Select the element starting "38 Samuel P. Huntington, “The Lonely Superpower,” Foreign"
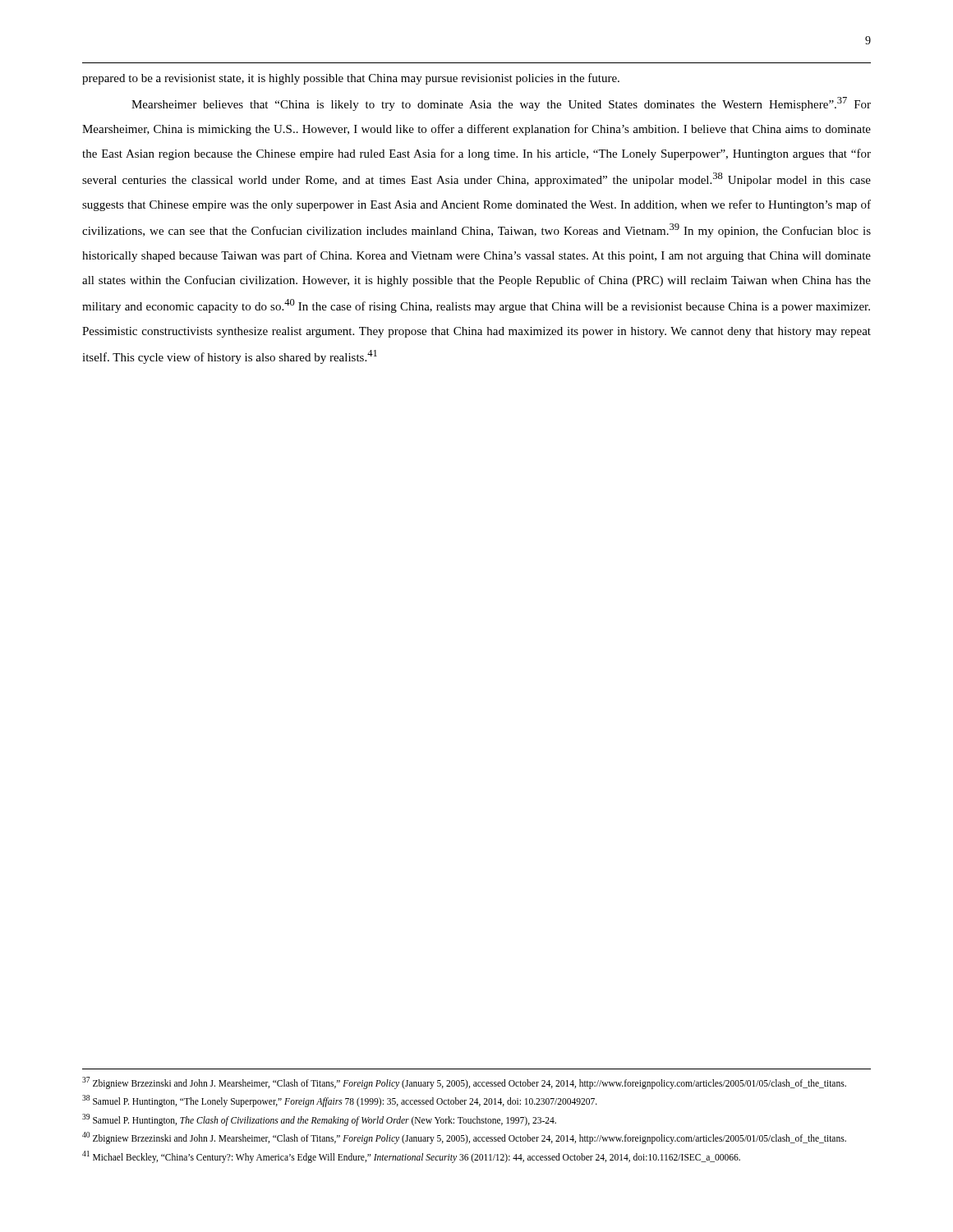This screenshot has height=1232, width=953. (340, 1100)
